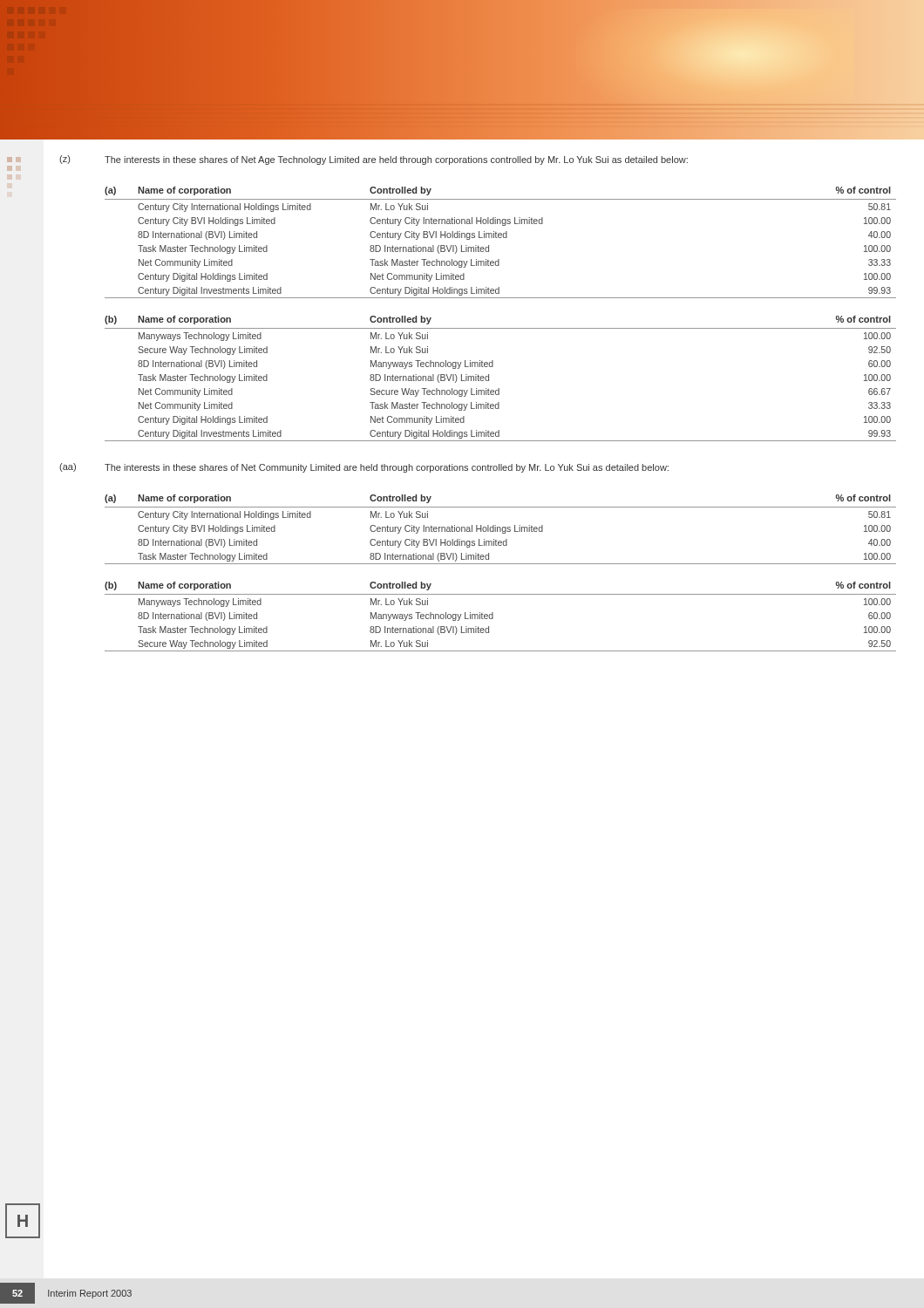924x1308 pixels.
Task: Locate the passage starting "(z) The interests in these shares"
Action: [x=478, y=160]
